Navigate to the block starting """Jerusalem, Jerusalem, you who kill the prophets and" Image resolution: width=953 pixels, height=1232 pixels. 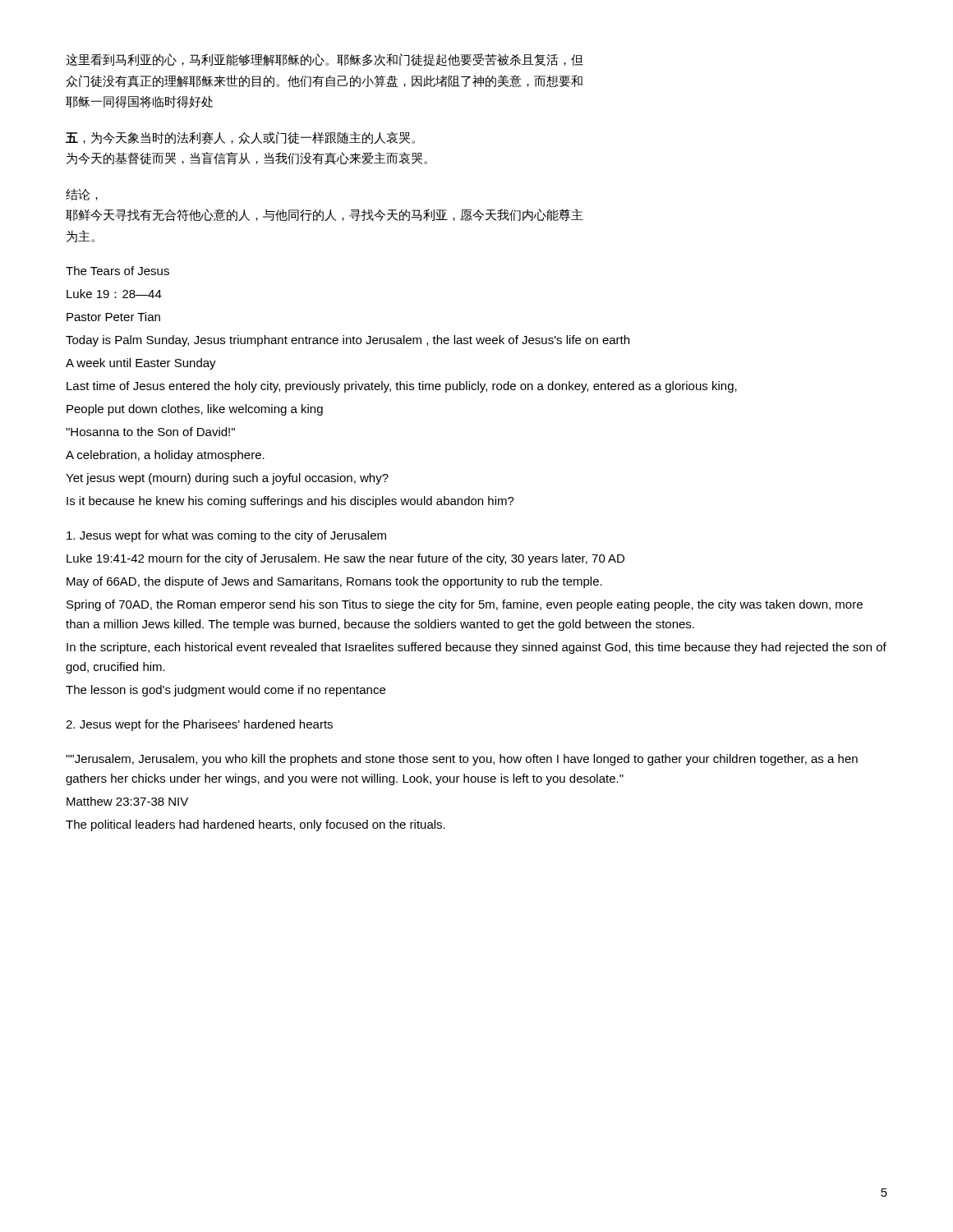462,768
